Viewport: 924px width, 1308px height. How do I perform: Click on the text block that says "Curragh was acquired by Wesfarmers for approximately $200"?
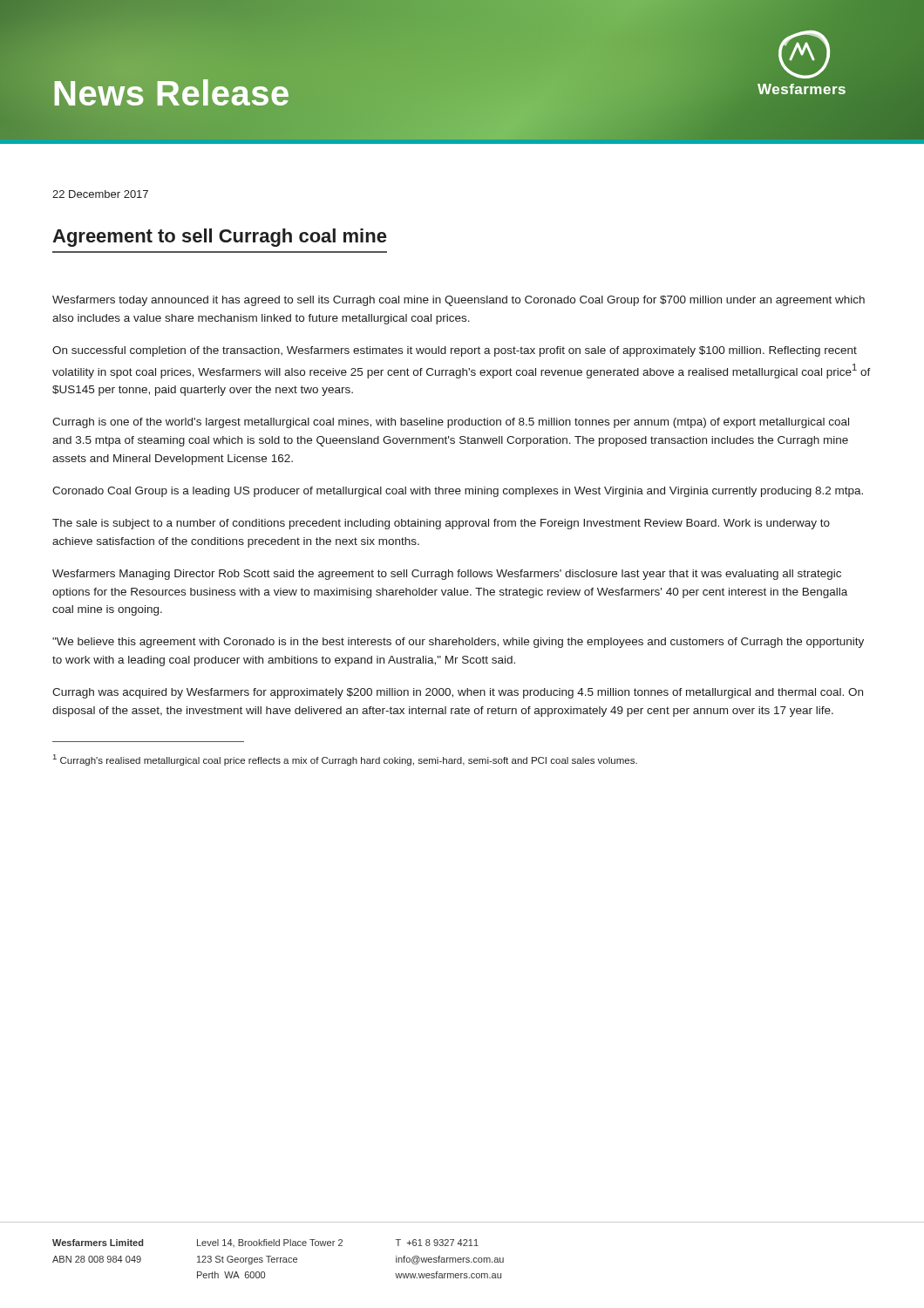click(x=458, y=701)
